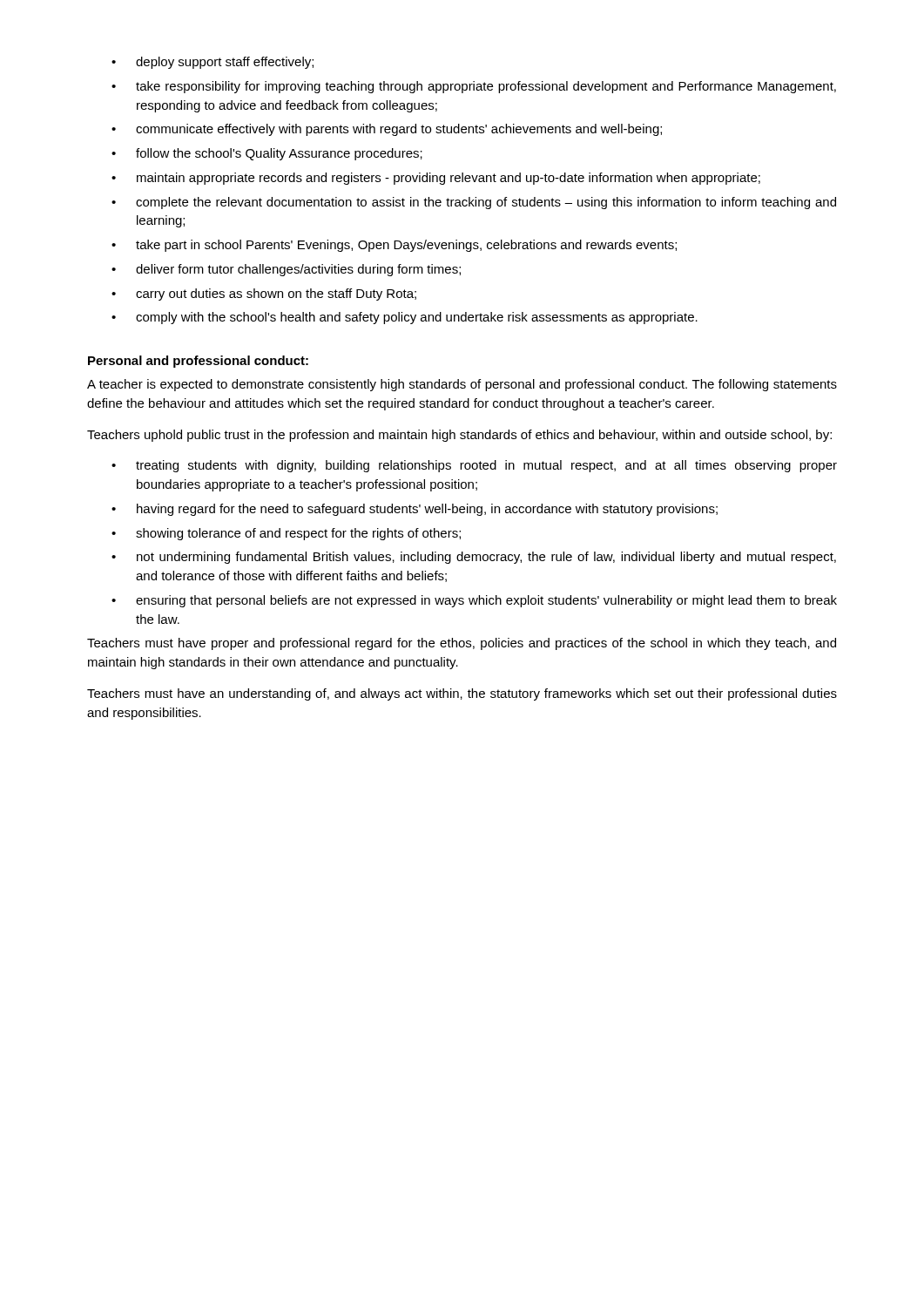Point to the block starting "Personal and professional"
The width and height of the screenshot is (924, 1307).
[198, 360]
